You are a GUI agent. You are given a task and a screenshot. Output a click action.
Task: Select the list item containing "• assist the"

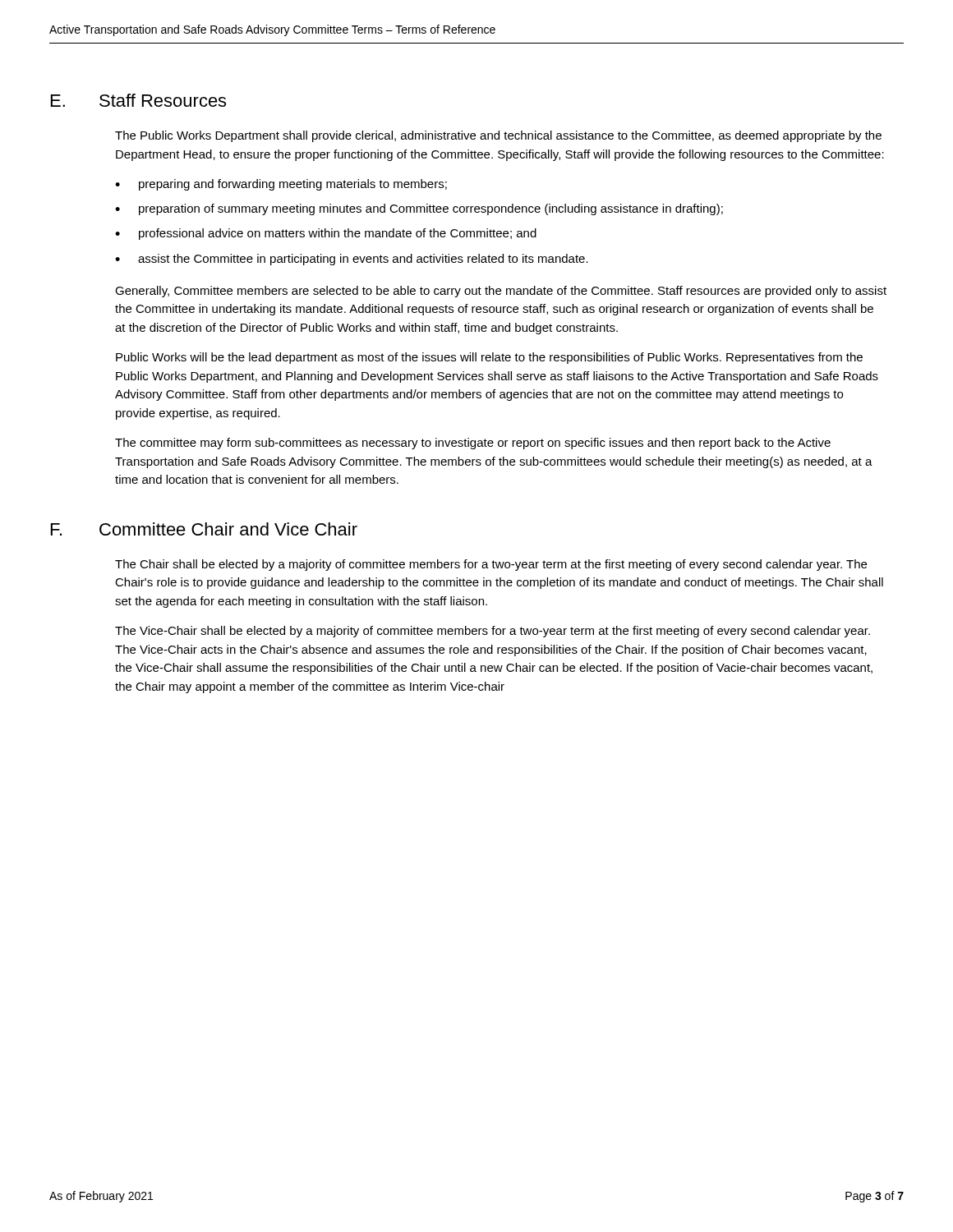[x=352, y=260]
